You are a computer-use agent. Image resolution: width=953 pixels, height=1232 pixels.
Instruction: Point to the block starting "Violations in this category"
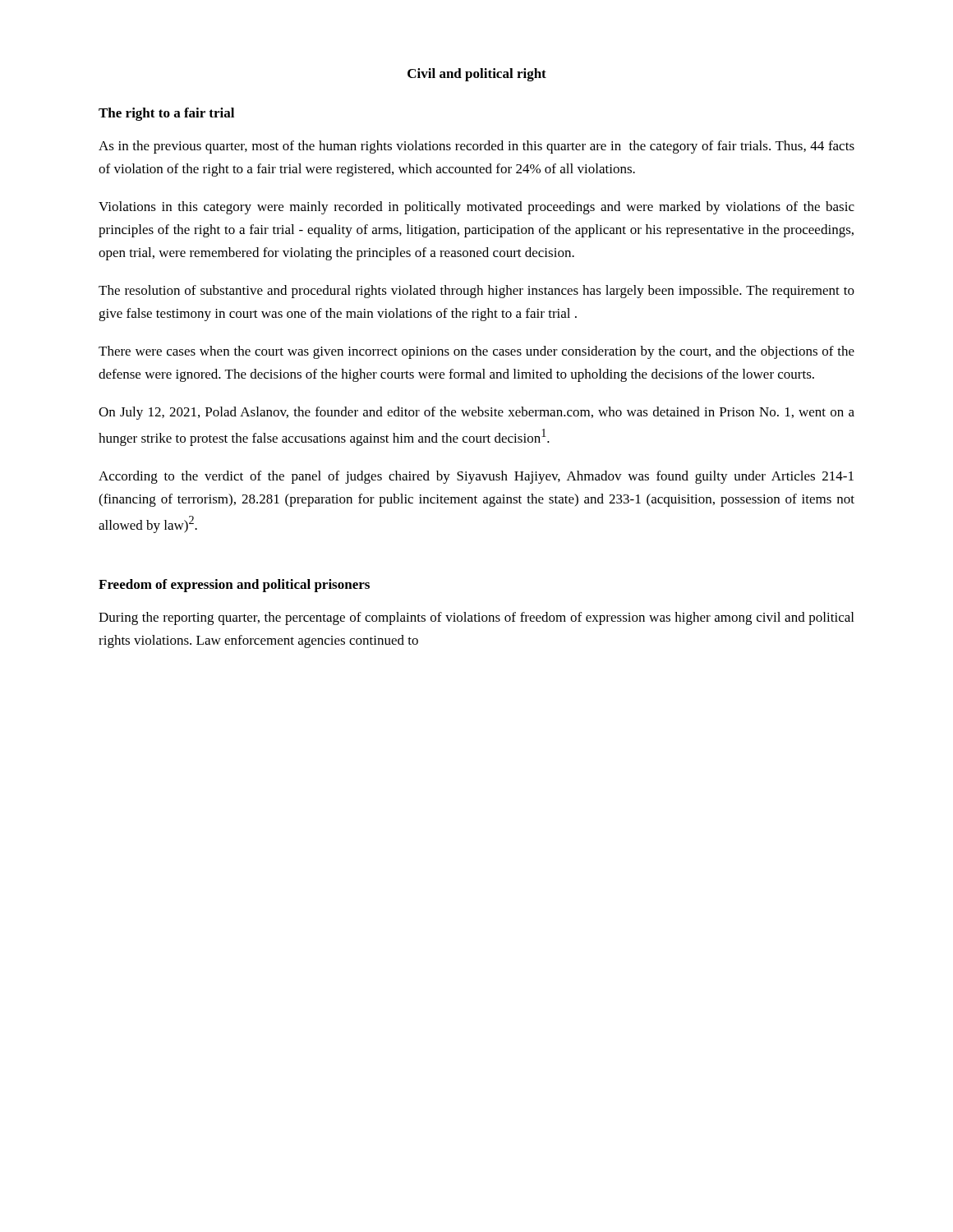pyautogui.click(x=476, y=230)
